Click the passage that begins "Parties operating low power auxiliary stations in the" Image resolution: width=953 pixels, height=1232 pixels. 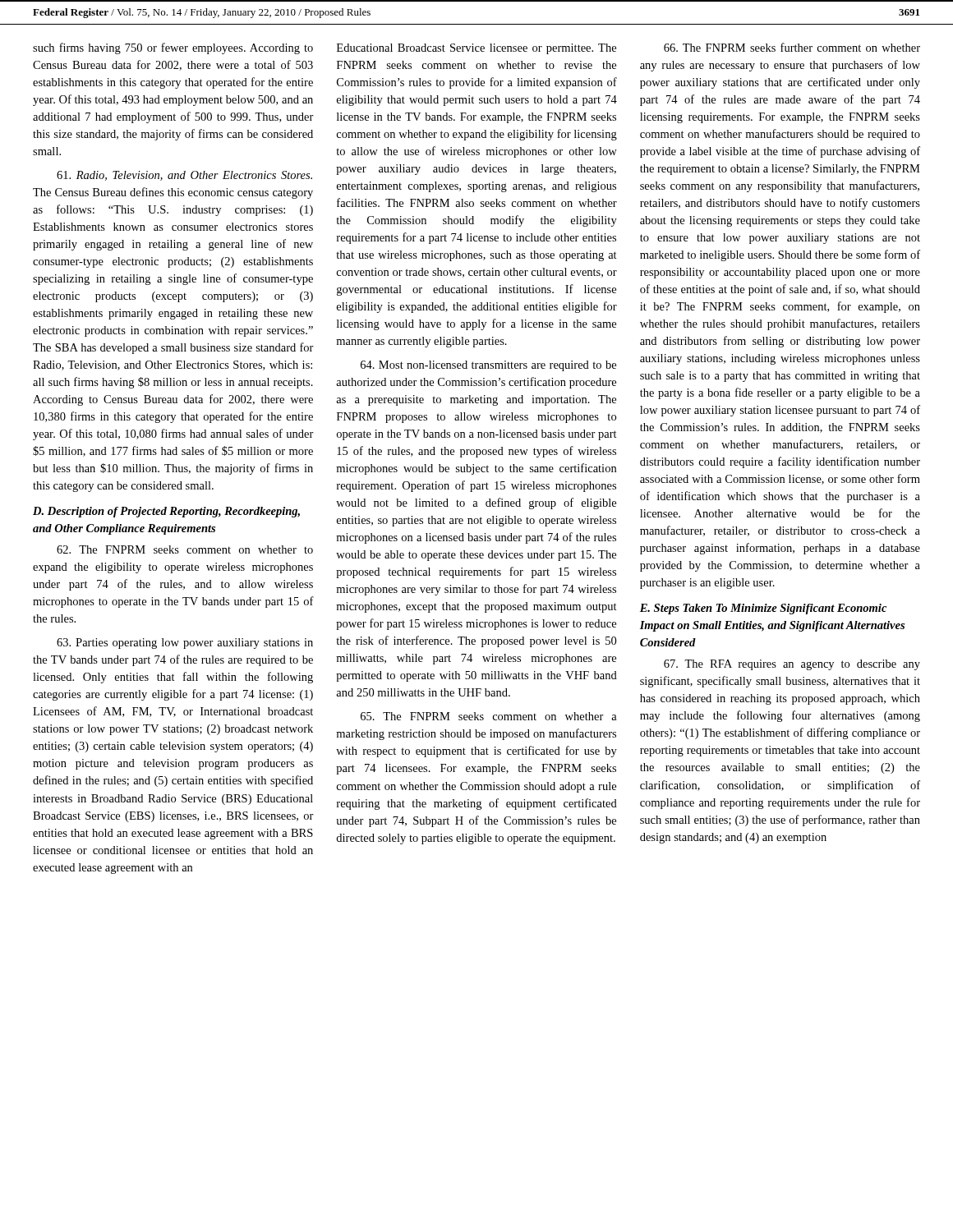(173, 755)
